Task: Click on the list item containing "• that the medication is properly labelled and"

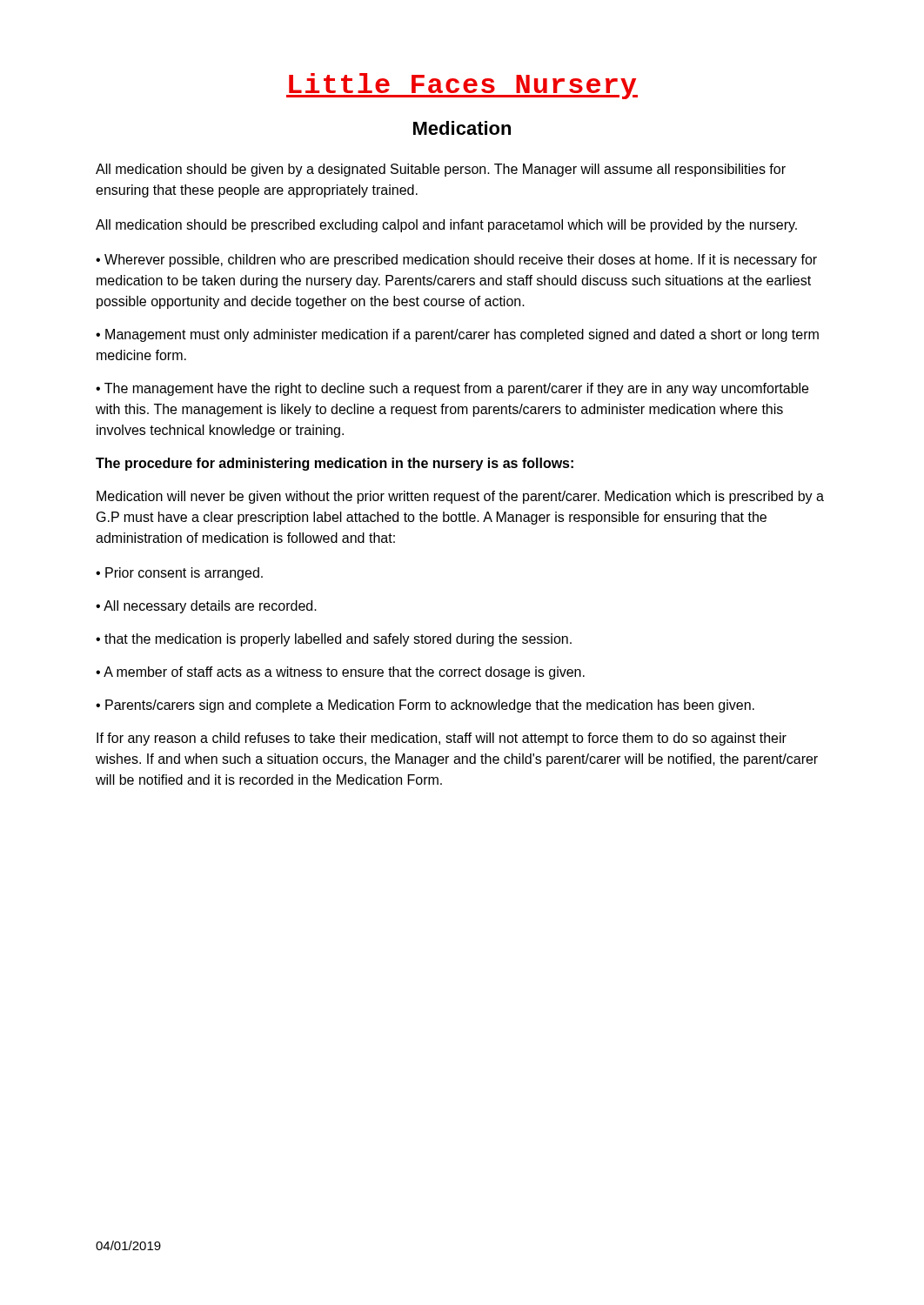Action: click(x=334, y=639)
